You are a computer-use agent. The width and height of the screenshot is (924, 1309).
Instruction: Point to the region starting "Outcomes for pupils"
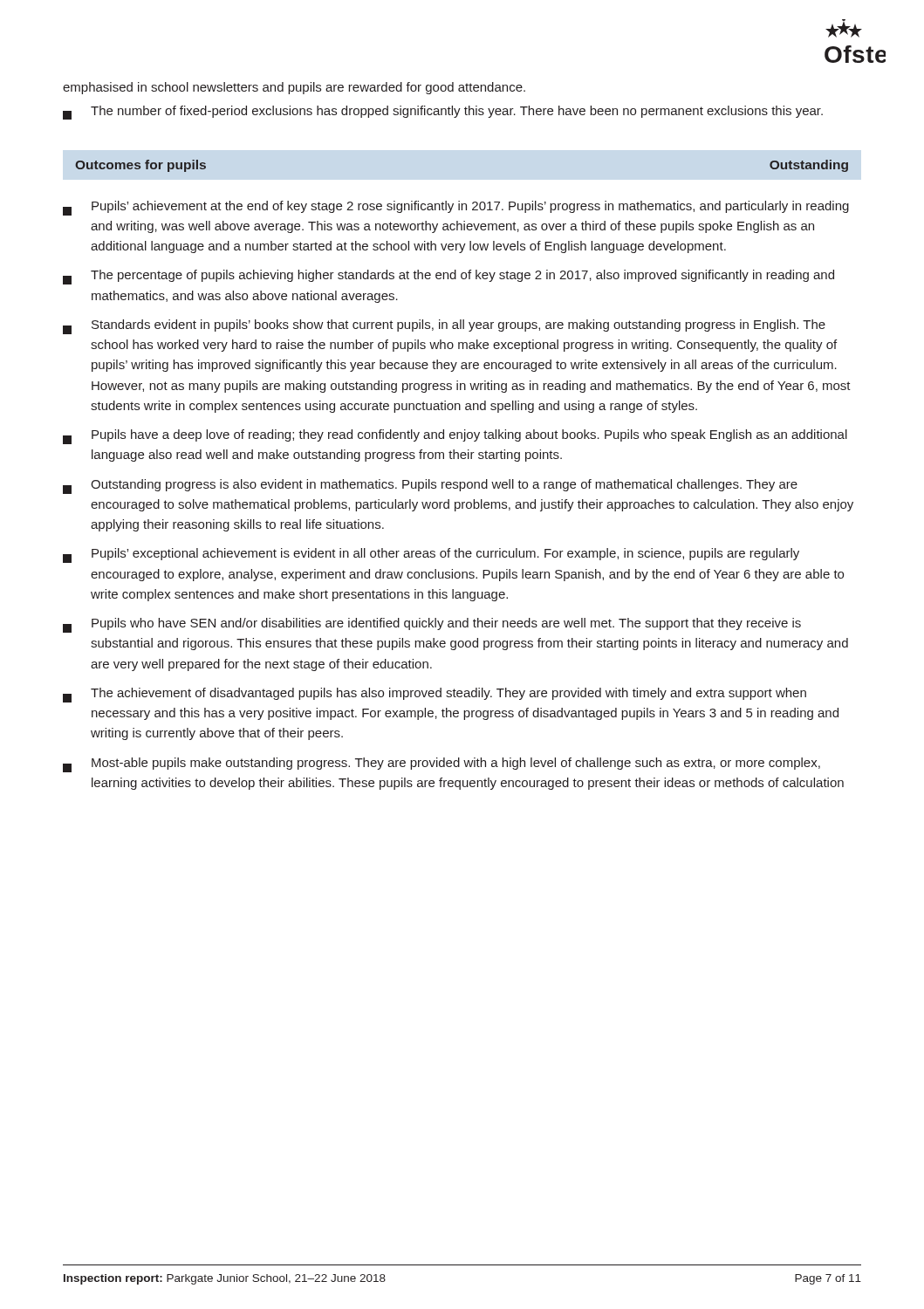click(137, 165)
